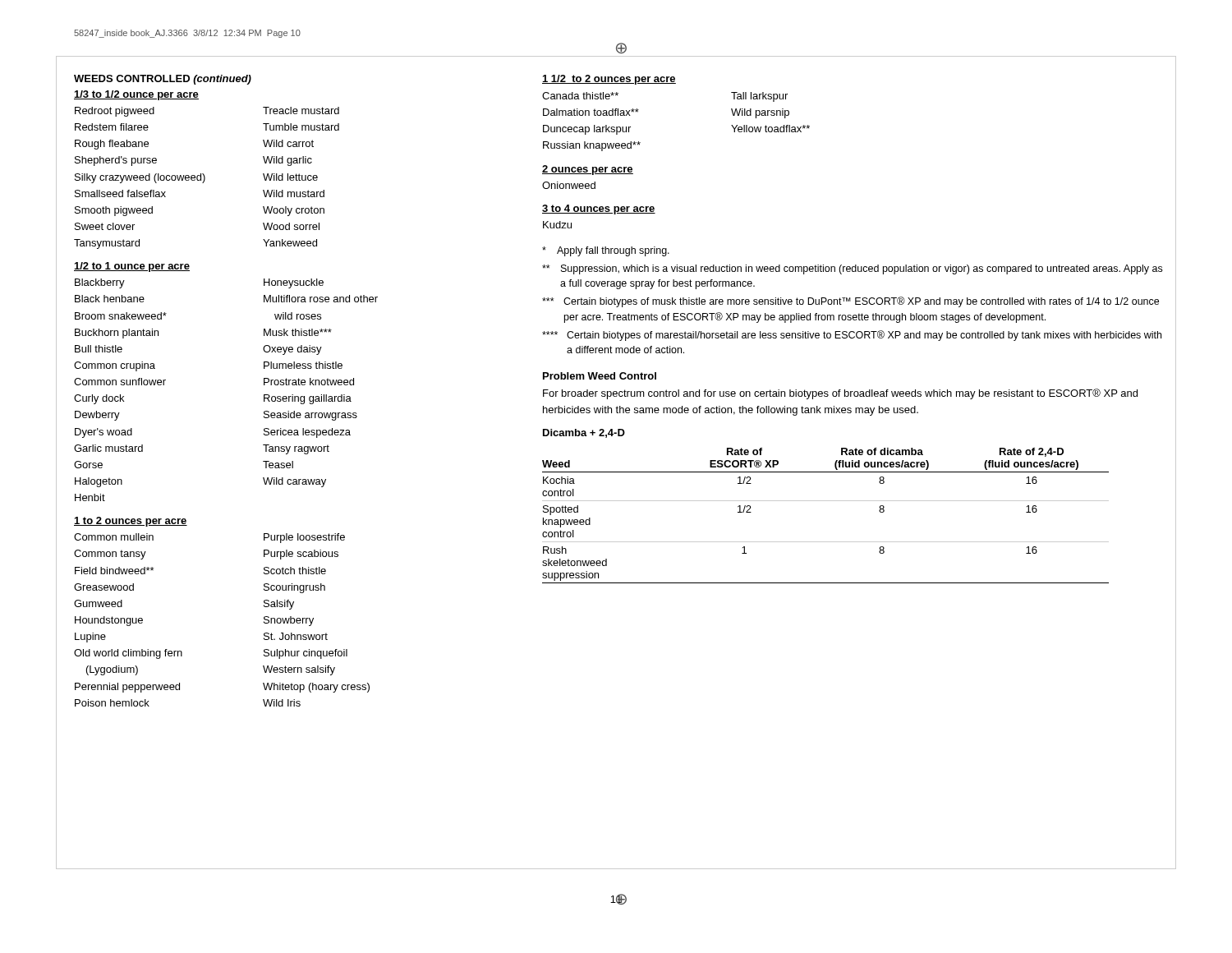This screenshot has height=953, width=1232.
Task: Click on the list item with the text "Perennial pepperweed"
Action: [127, 686]
